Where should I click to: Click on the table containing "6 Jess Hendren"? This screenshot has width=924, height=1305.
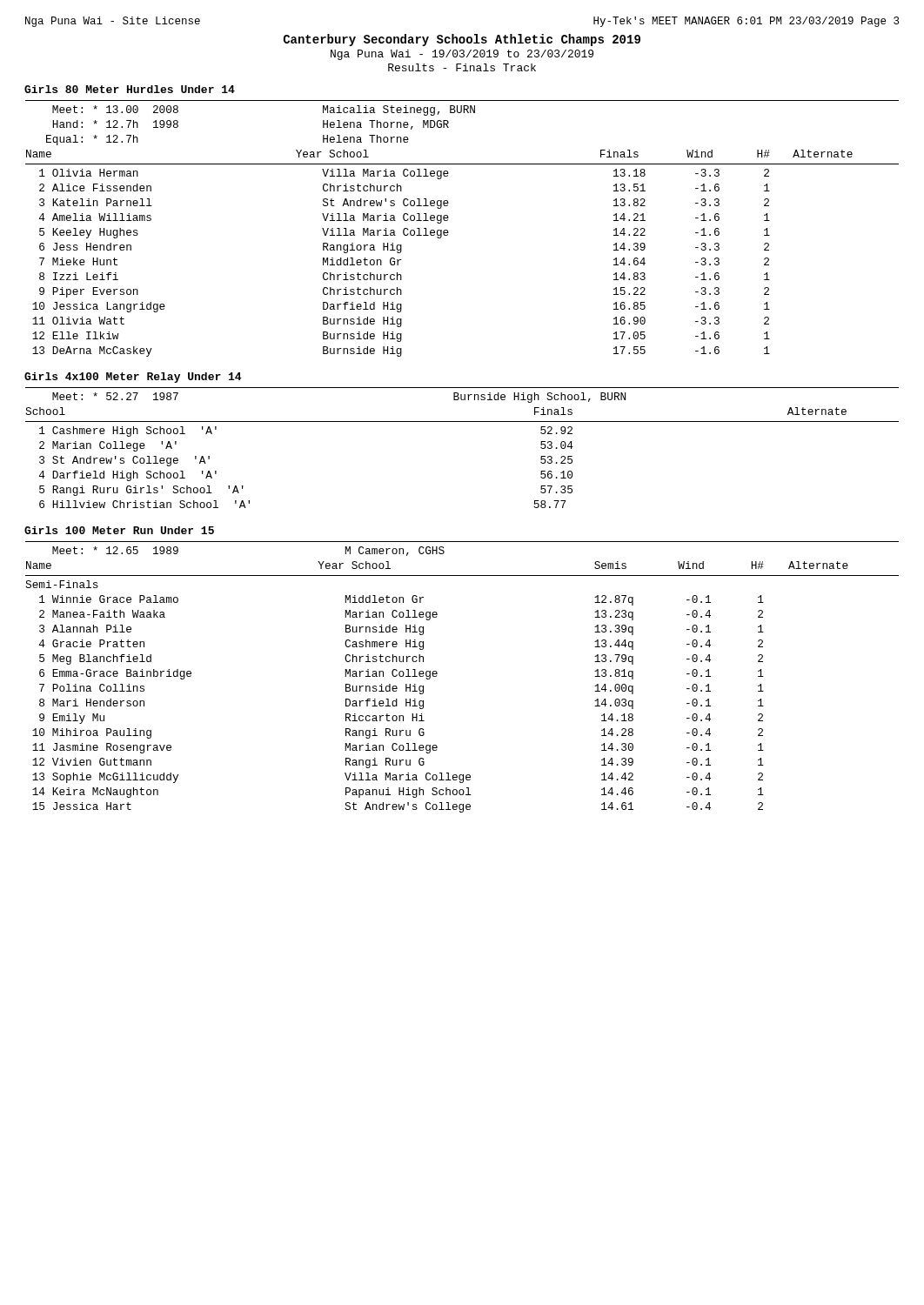pos(462,228)
